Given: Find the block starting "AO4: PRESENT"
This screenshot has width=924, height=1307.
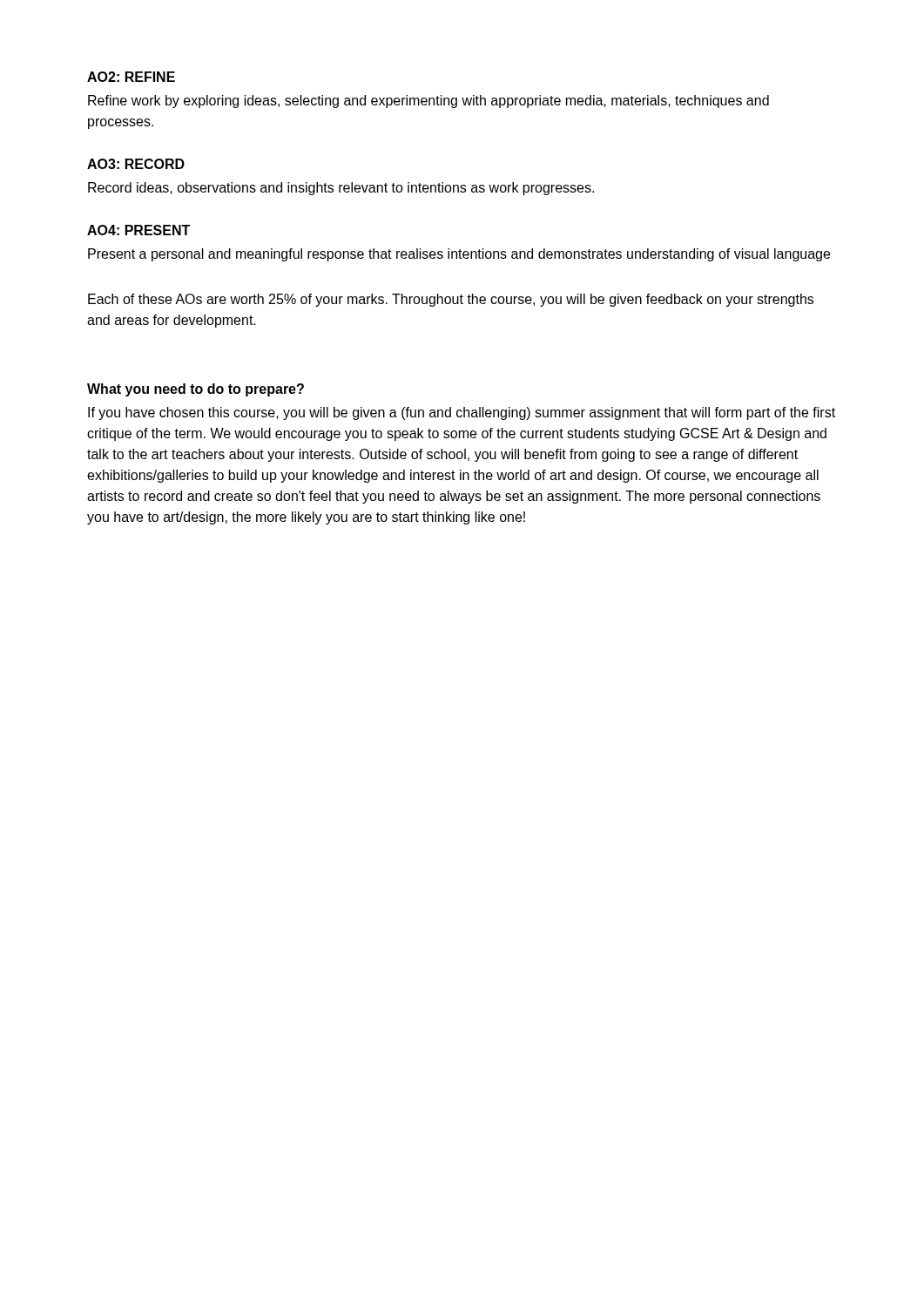Looking at the screenshot, I should pos(139,231).
